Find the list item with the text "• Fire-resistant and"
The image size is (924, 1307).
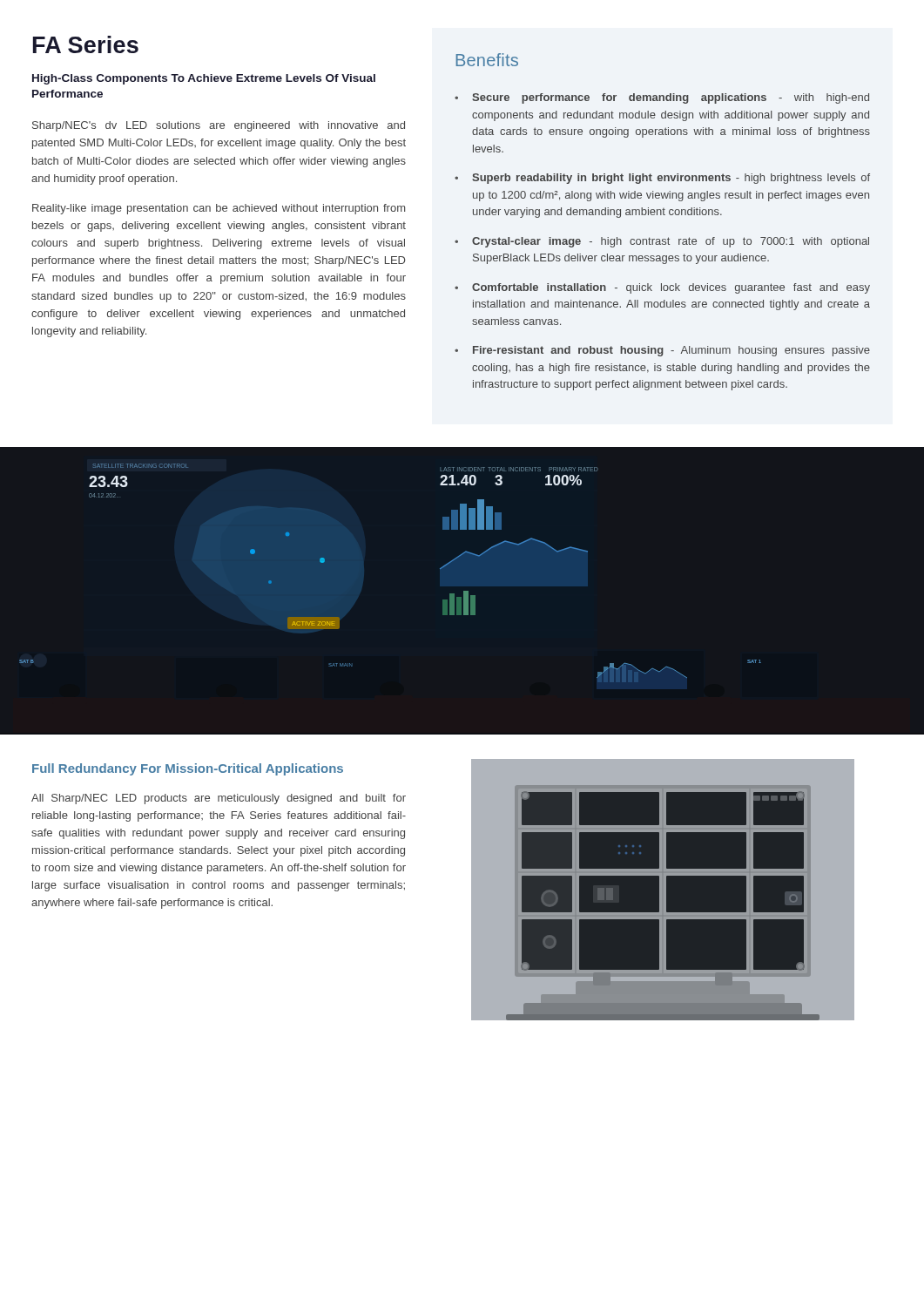point(662,367)
